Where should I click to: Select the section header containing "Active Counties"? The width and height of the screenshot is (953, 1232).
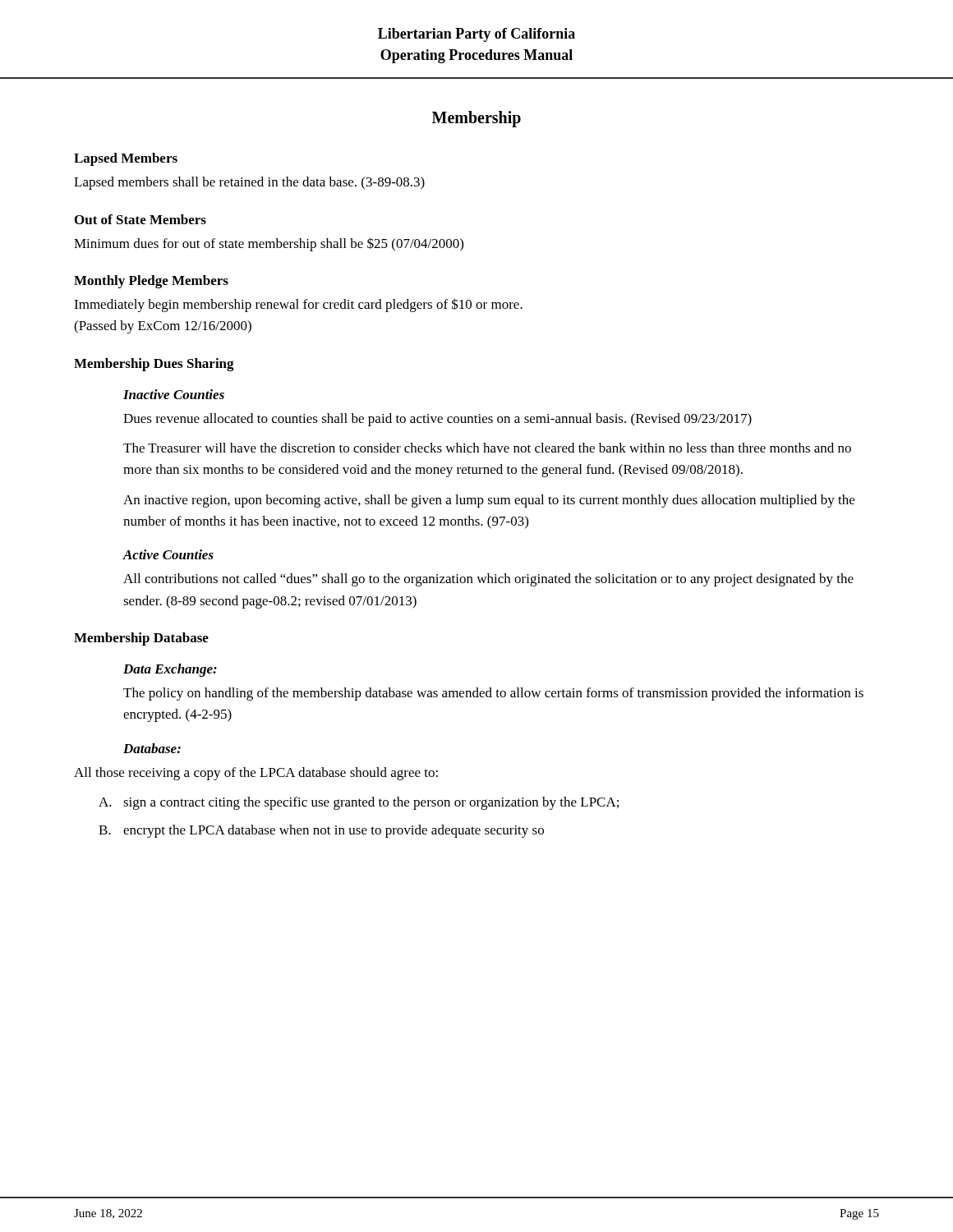coord(168,555)
